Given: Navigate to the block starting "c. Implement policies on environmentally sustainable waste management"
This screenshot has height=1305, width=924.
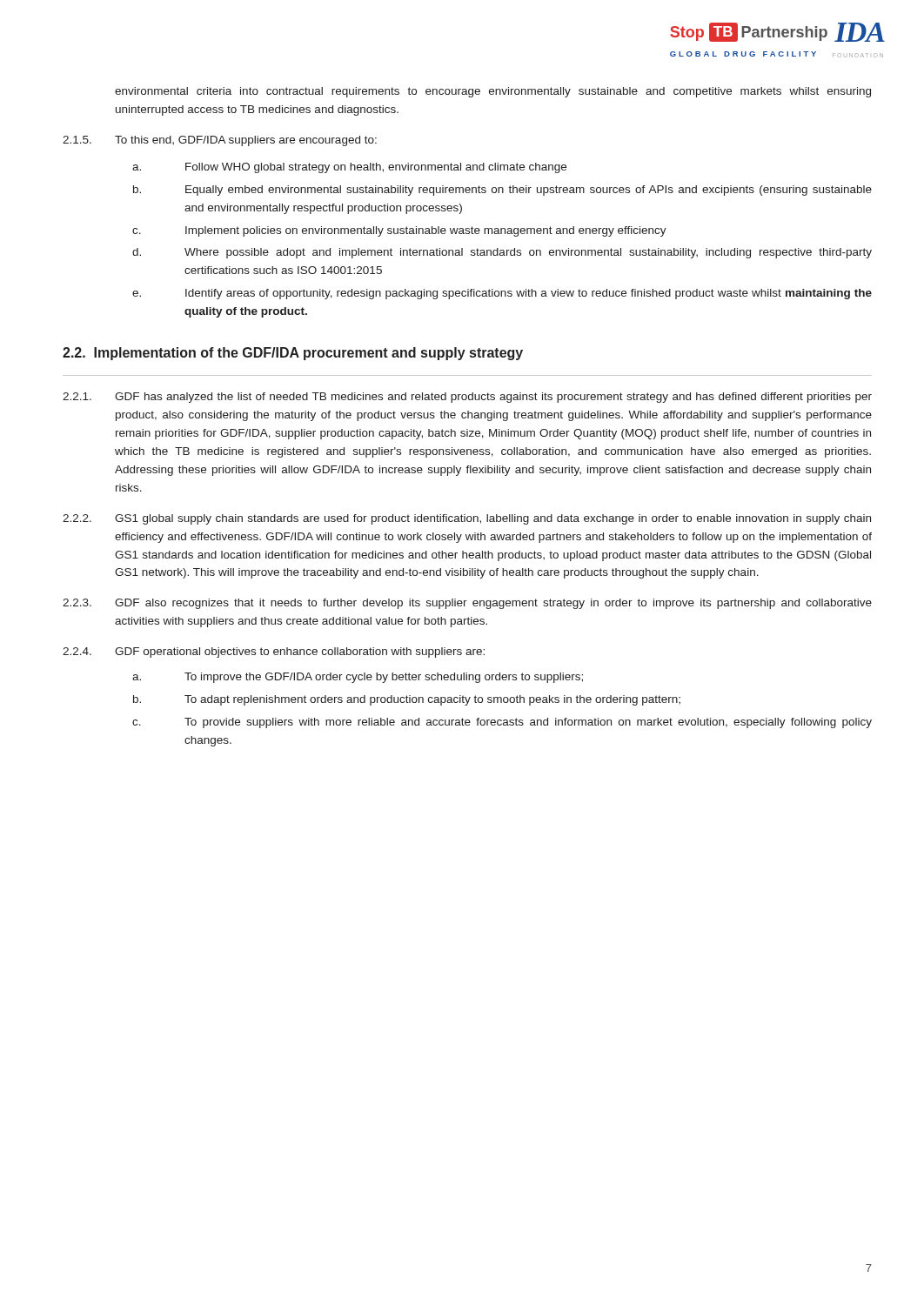Looking at the screenshot, I should pyautogui.click(x=493, y=231).
